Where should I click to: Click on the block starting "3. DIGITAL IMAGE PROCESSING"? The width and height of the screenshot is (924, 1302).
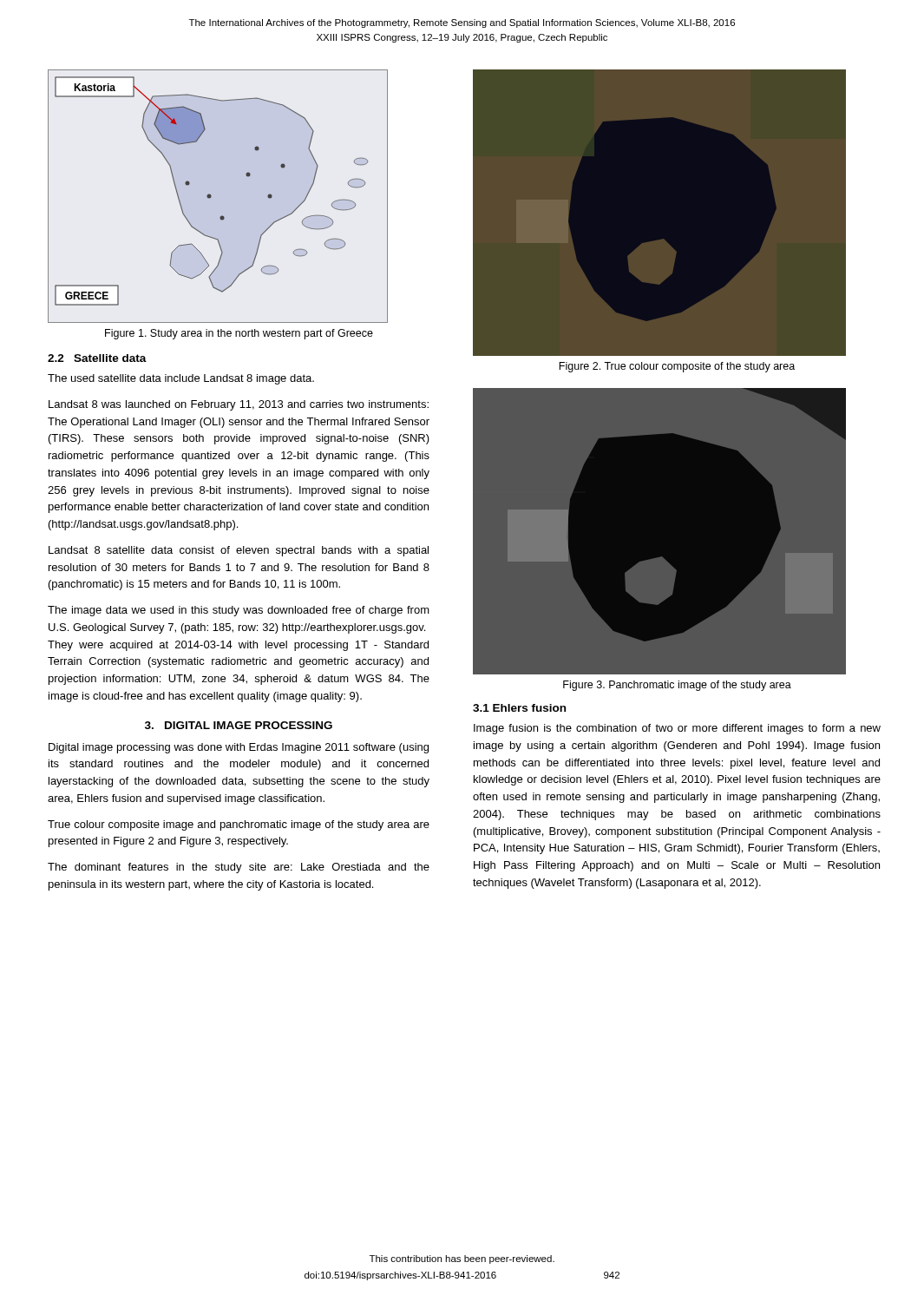(239, 725)
